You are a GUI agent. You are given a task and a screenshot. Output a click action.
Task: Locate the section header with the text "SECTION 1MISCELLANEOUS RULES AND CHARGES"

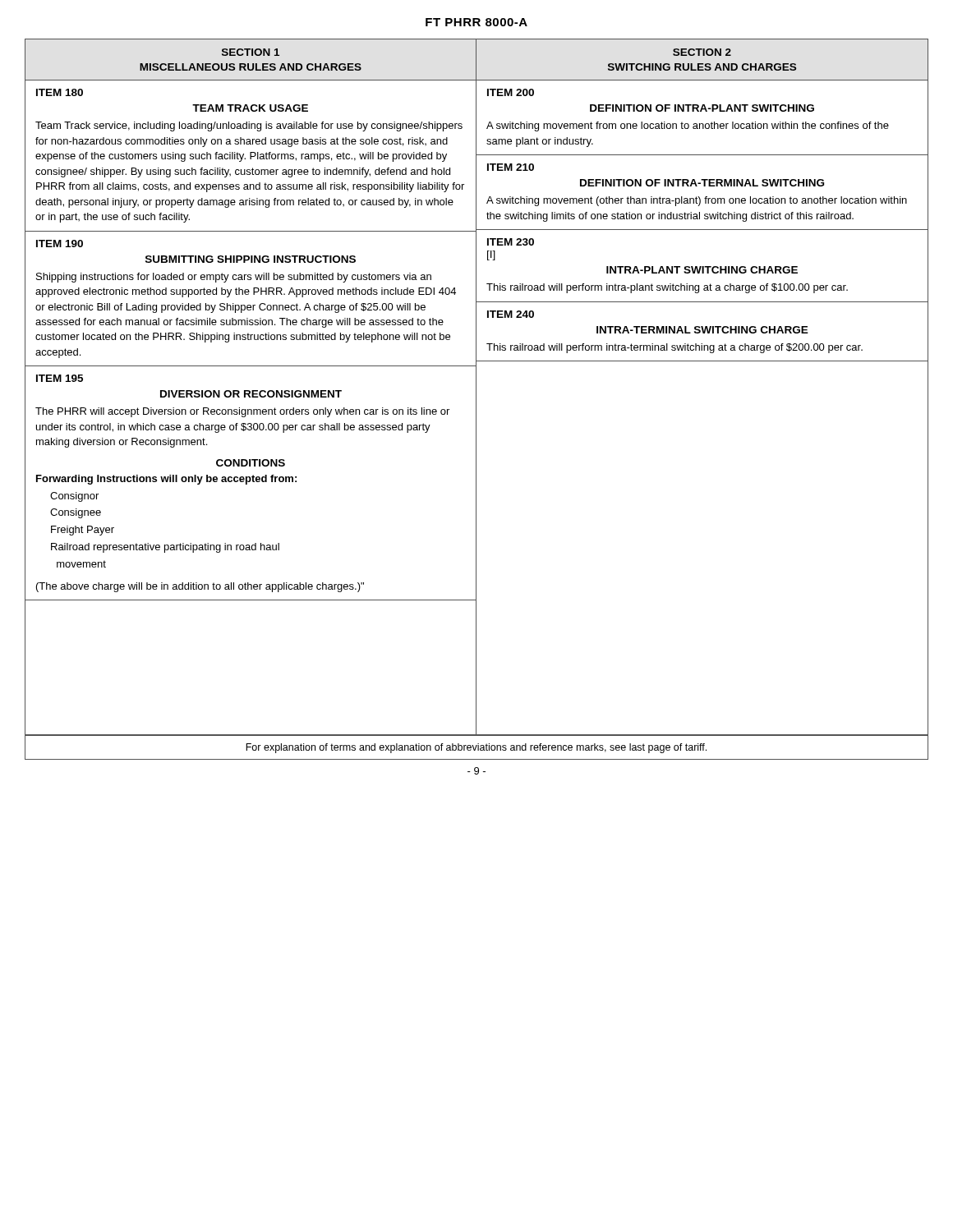(251, 60)
